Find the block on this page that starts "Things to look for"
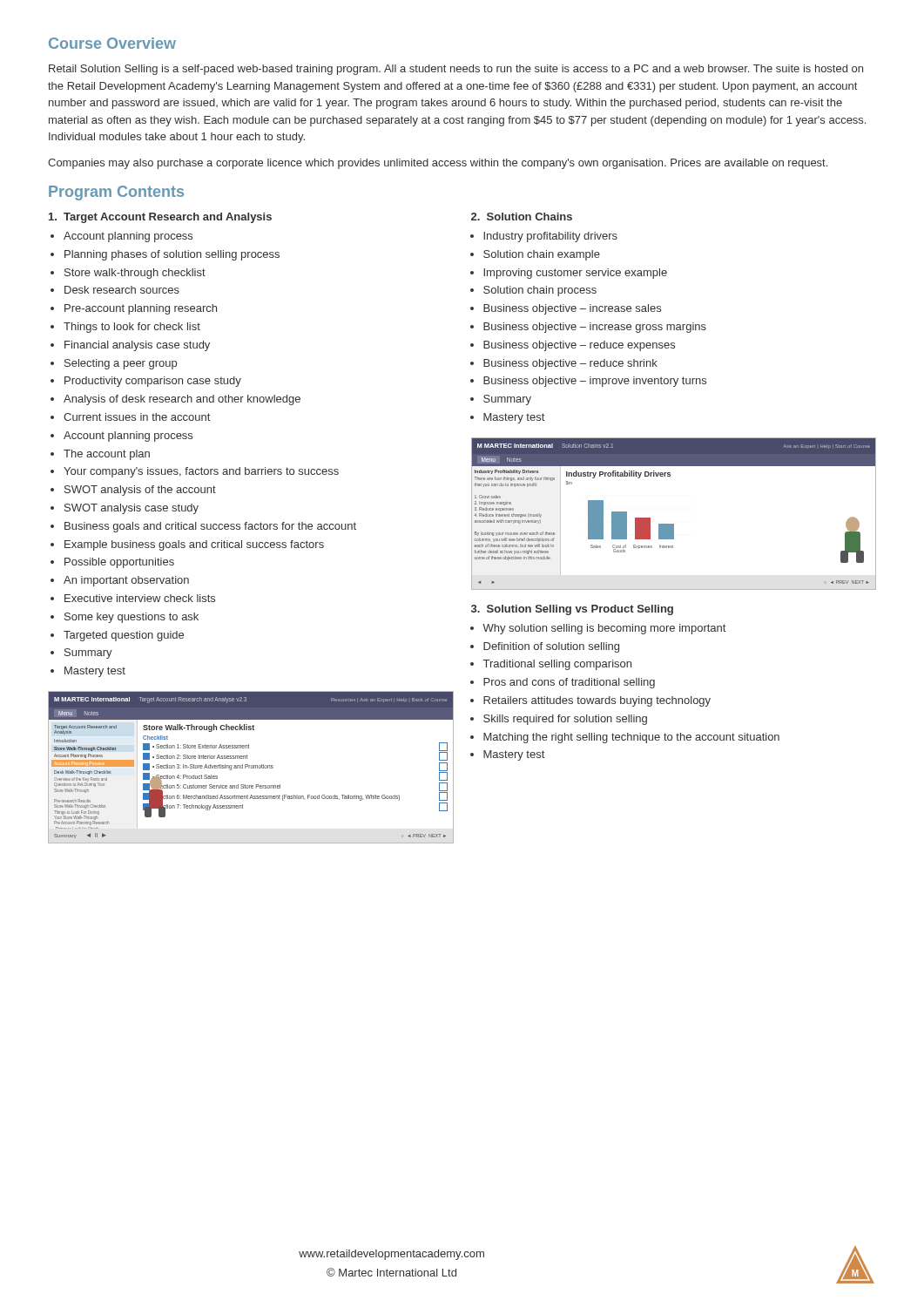Image resolution: width=924 pixels, height=1307 pixels. [x=132, y=326]
